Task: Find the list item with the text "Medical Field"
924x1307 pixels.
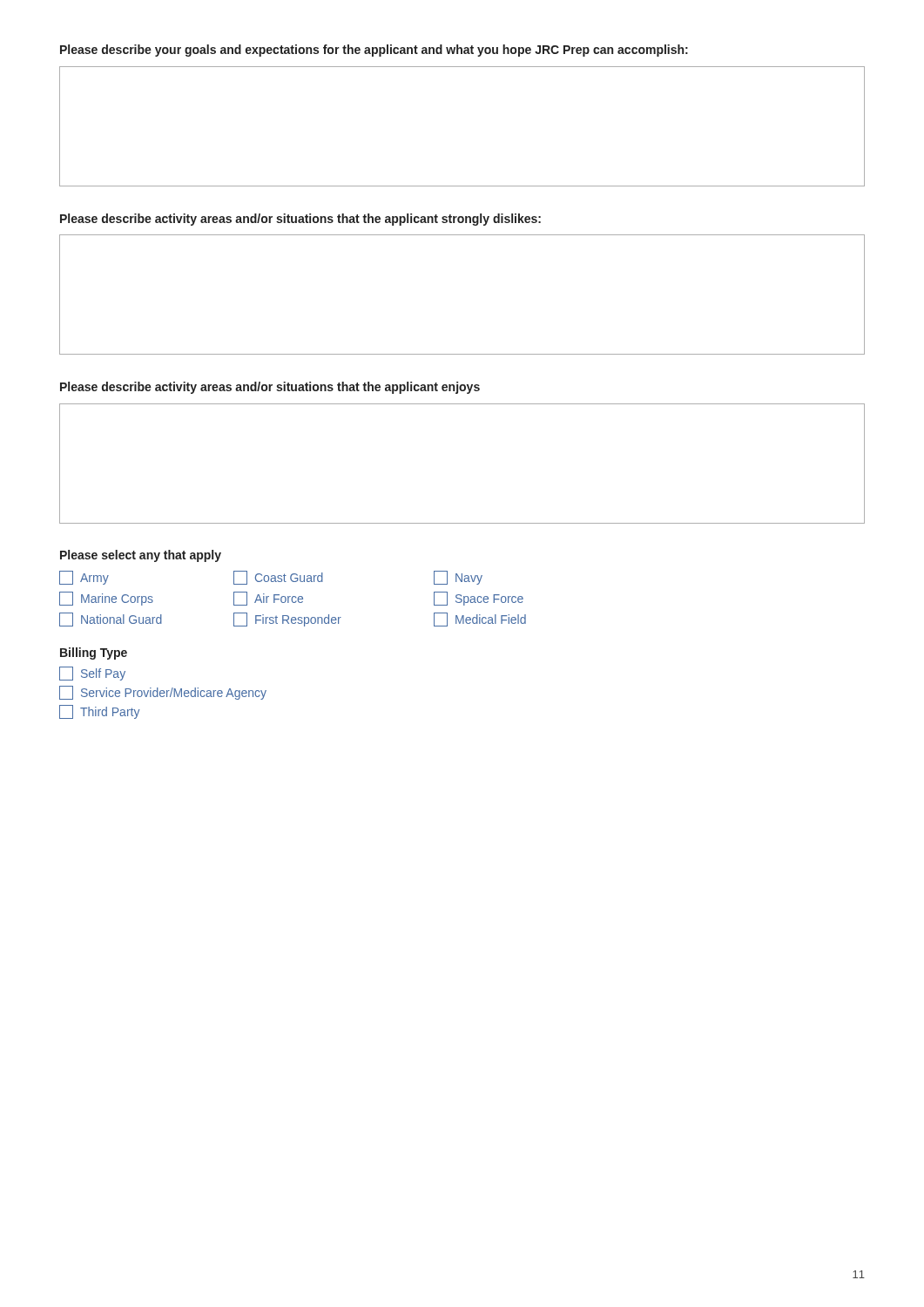Action: pos(480,619)
